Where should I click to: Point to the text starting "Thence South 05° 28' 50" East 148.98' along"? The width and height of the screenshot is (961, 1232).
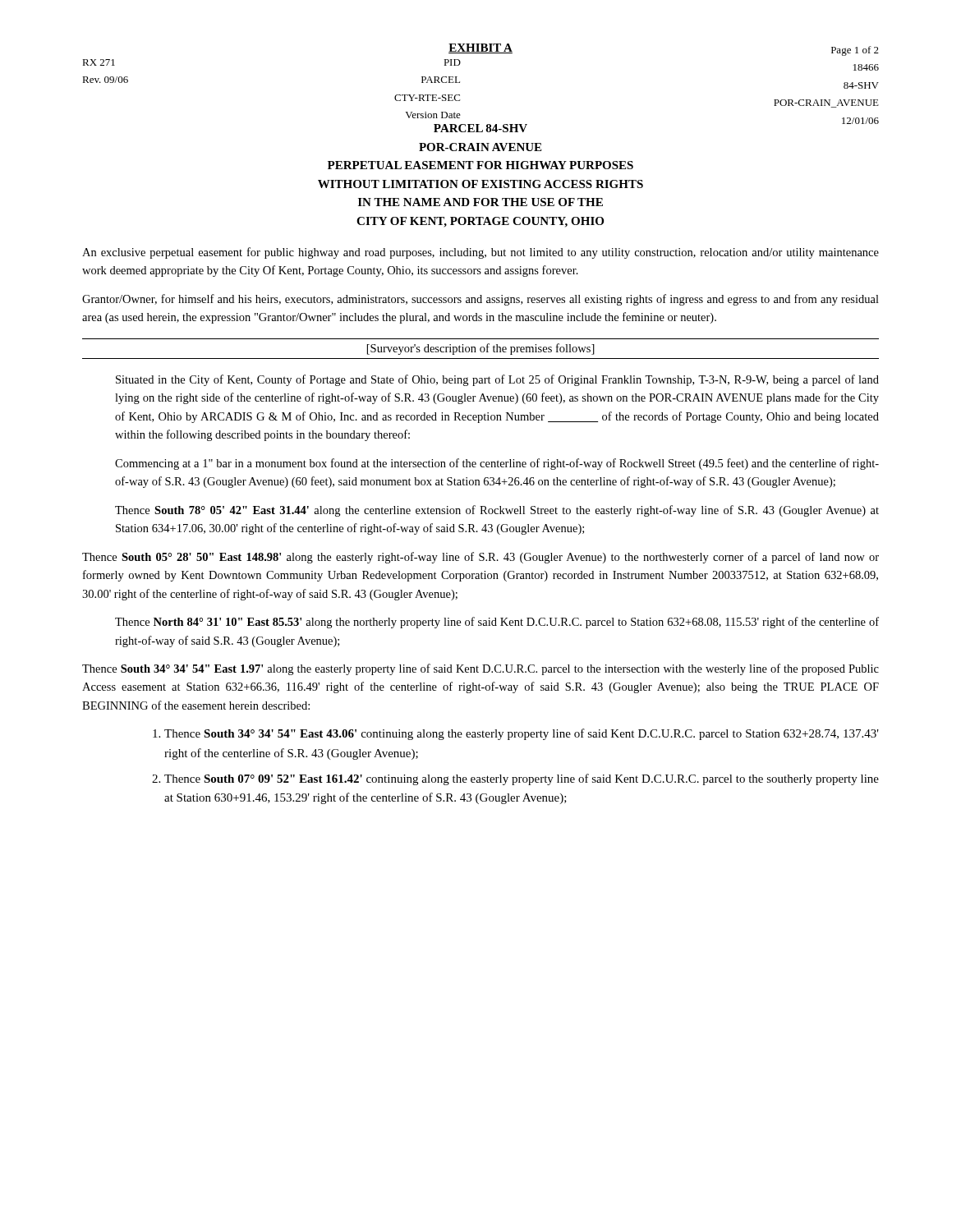tap(480, 575)
